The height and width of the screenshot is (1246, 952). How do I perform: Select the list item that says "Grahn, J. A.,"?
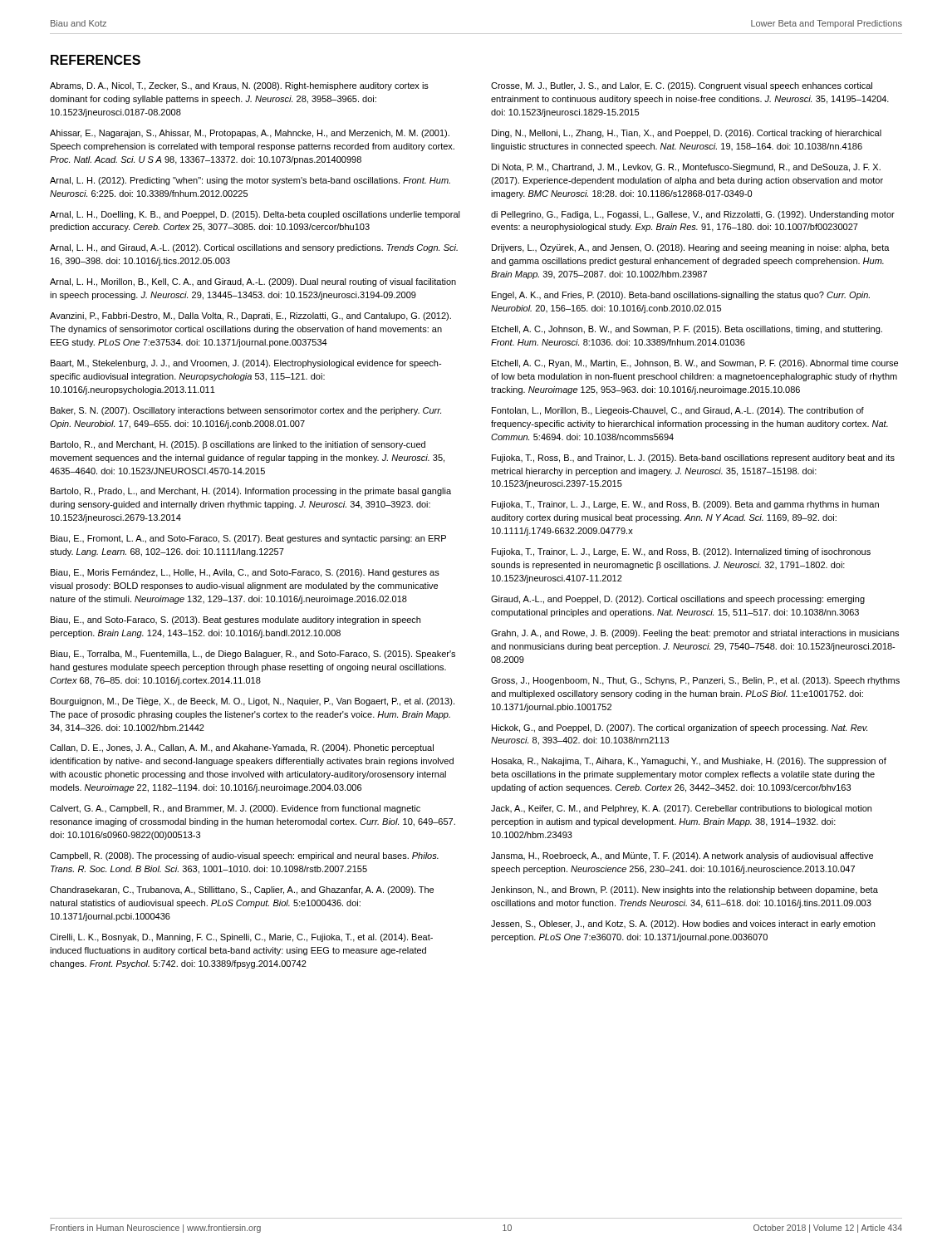[x=695, y=646]
